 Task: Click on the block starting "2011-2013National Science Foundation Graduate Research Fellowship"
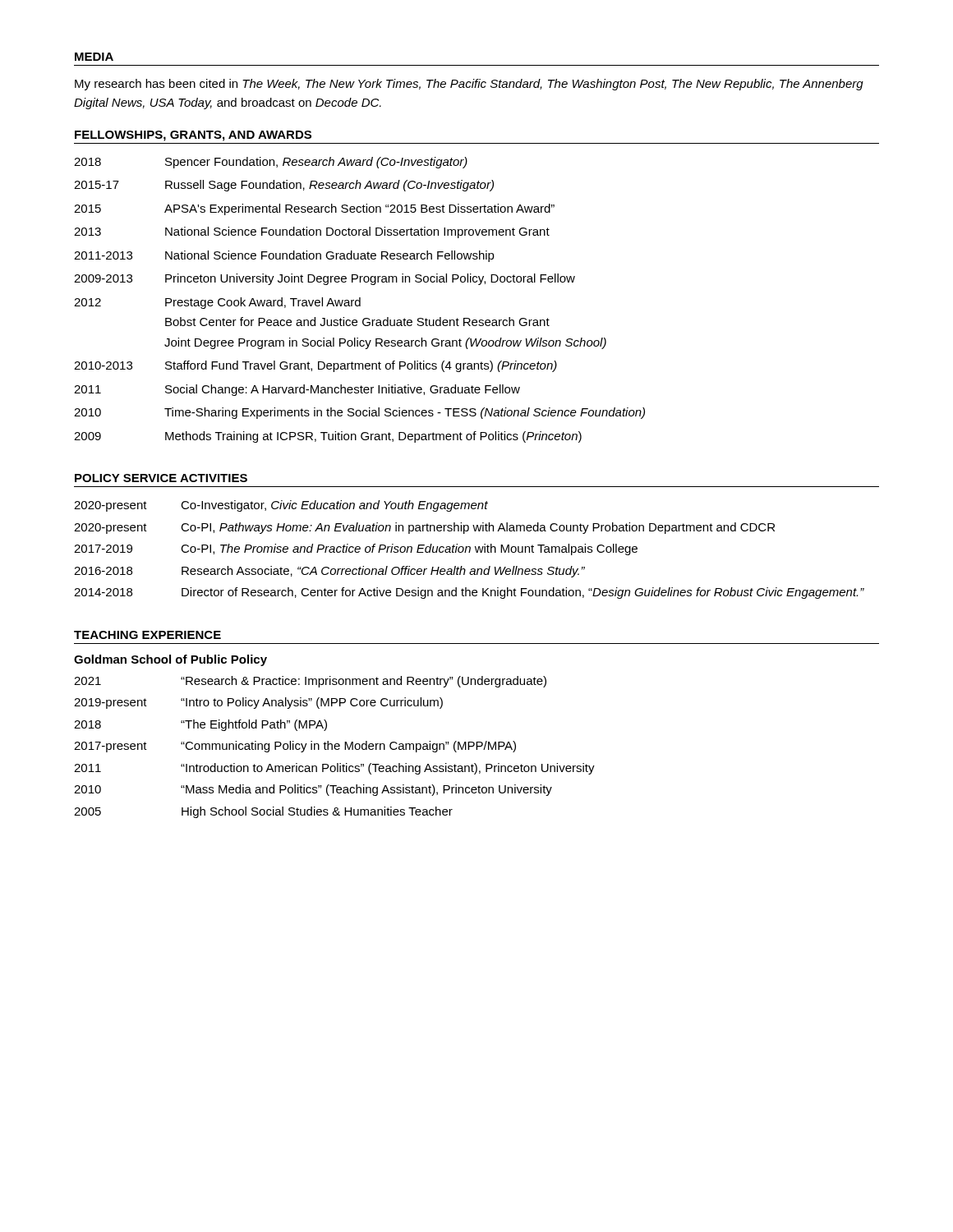pyautogui.click(x=476, y=255)
